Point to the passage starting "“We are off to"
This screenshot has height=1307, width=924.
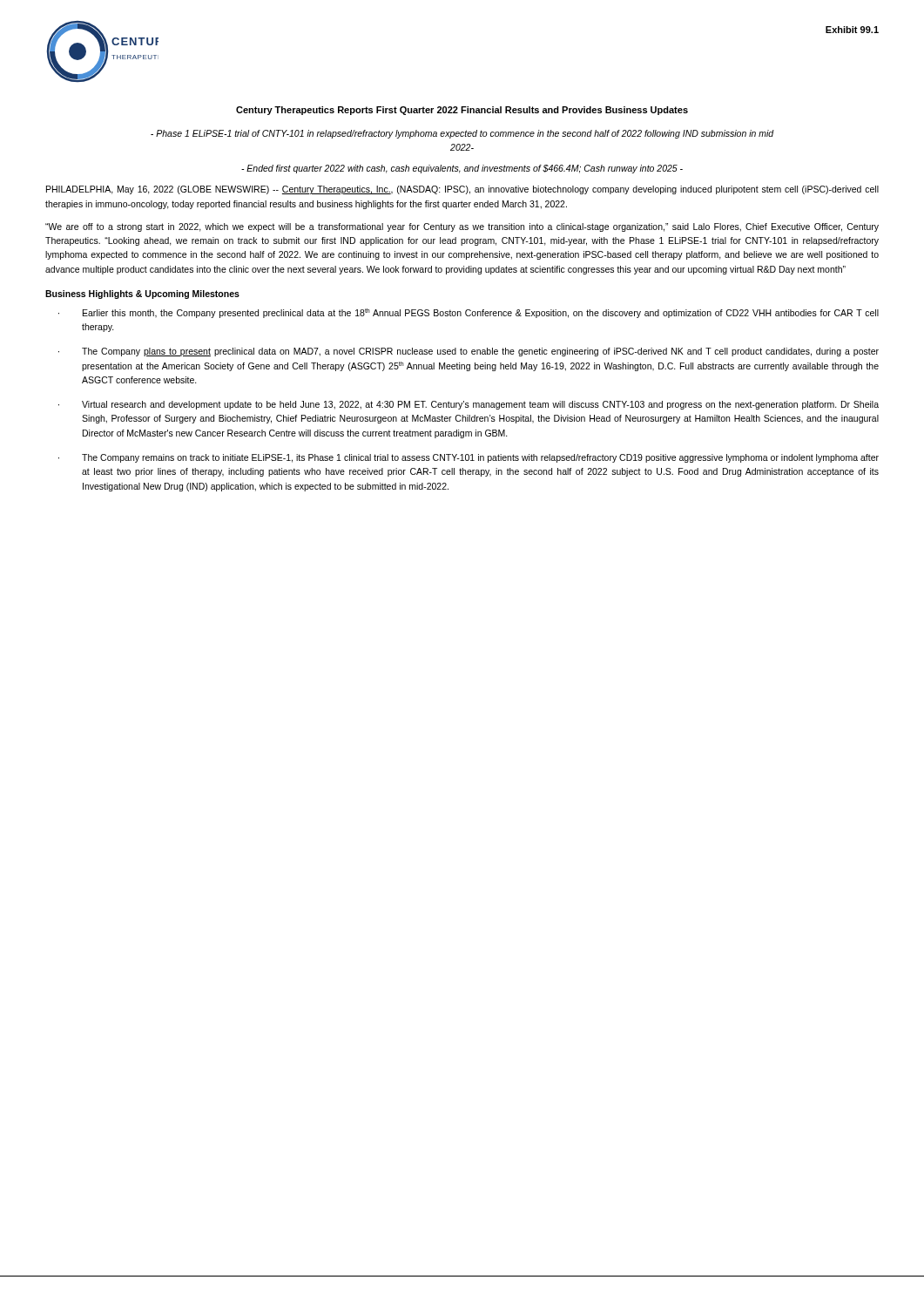[x=462, y=248]
